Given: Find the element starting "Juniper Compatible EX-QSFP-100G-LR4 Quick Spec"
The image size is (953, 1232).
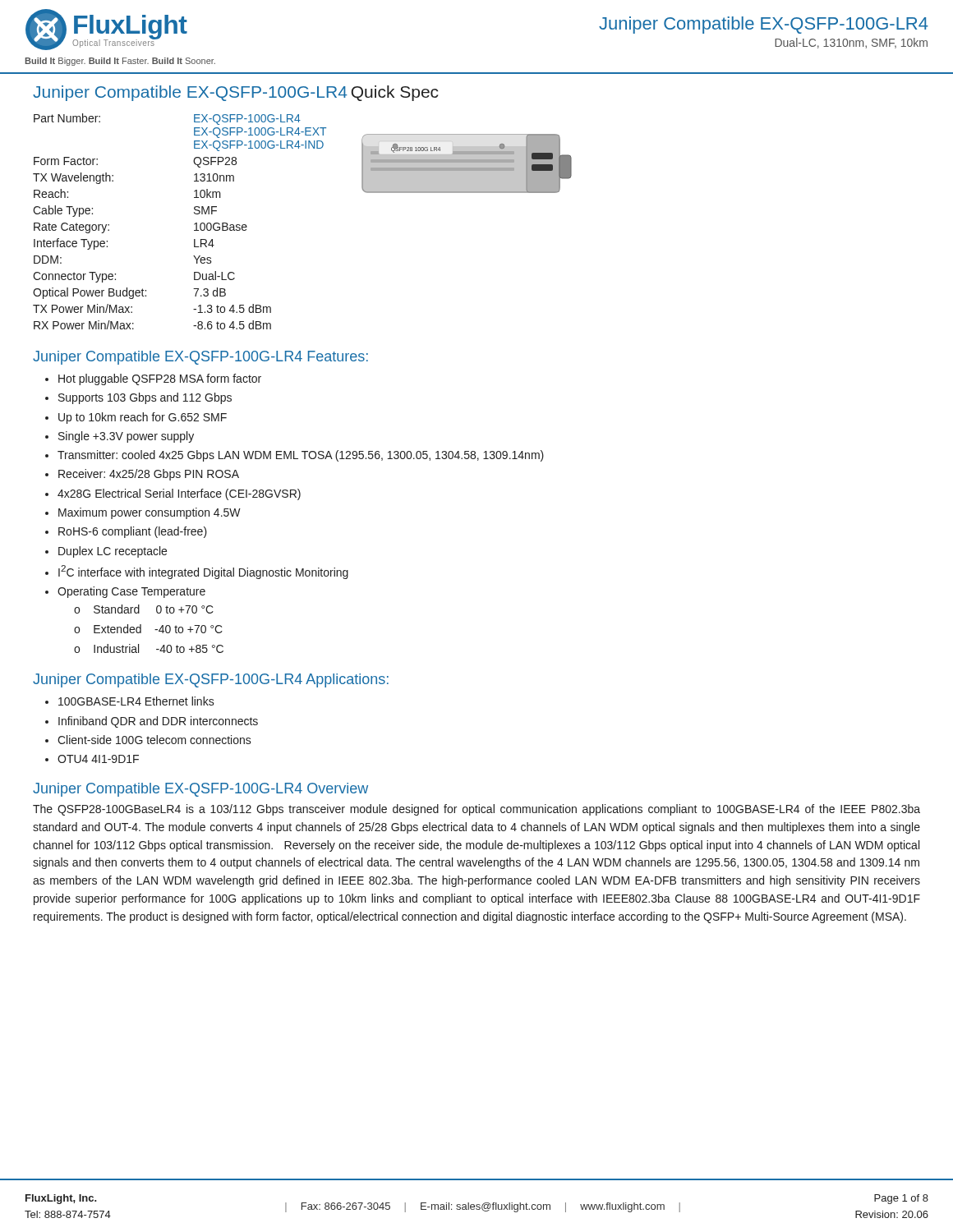Looking at the screenshot, I should 236,92.
